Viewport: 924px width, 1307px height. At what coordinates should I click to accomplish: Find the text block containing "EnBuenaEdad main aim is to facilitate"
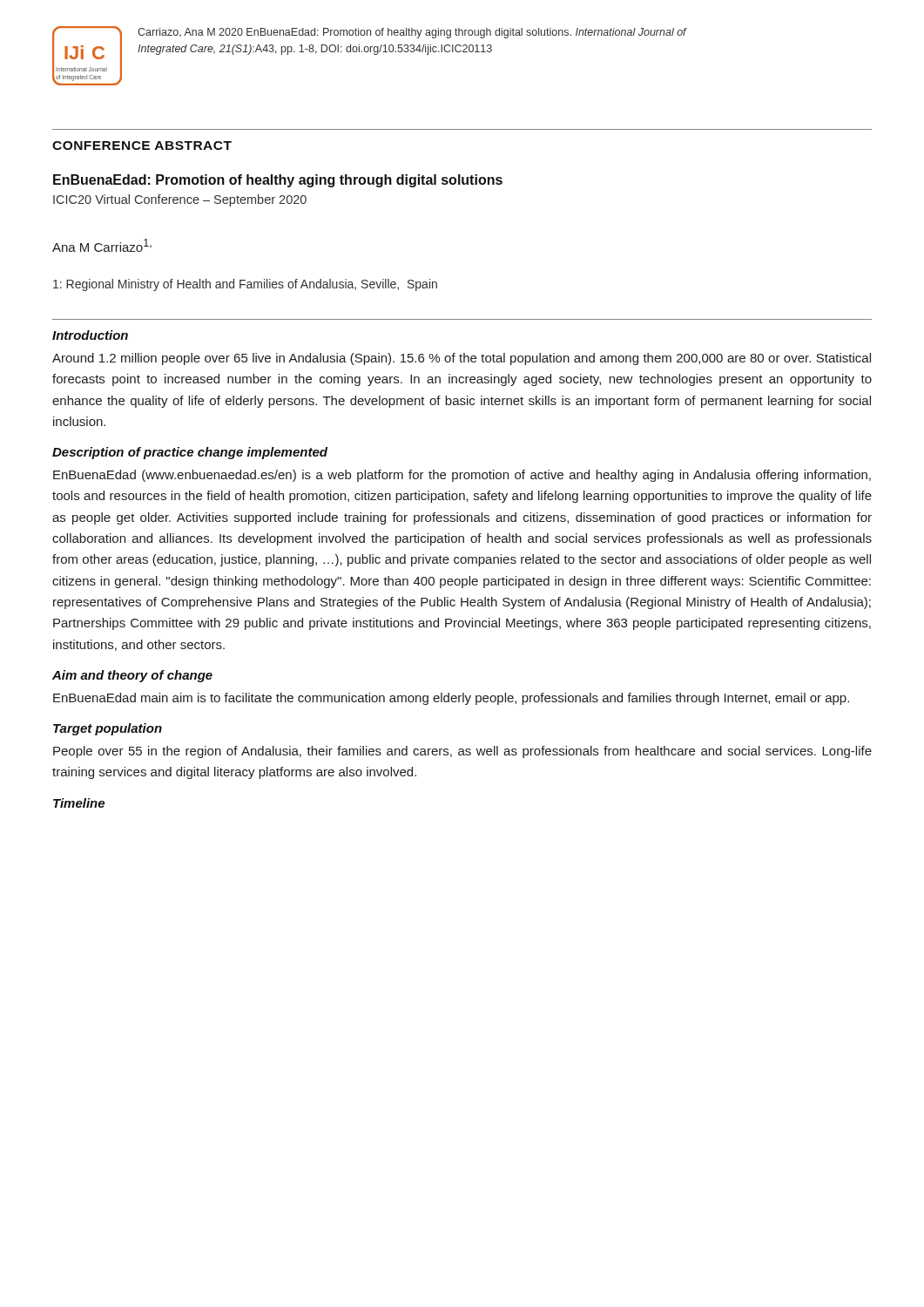click(x=462, y=698)
